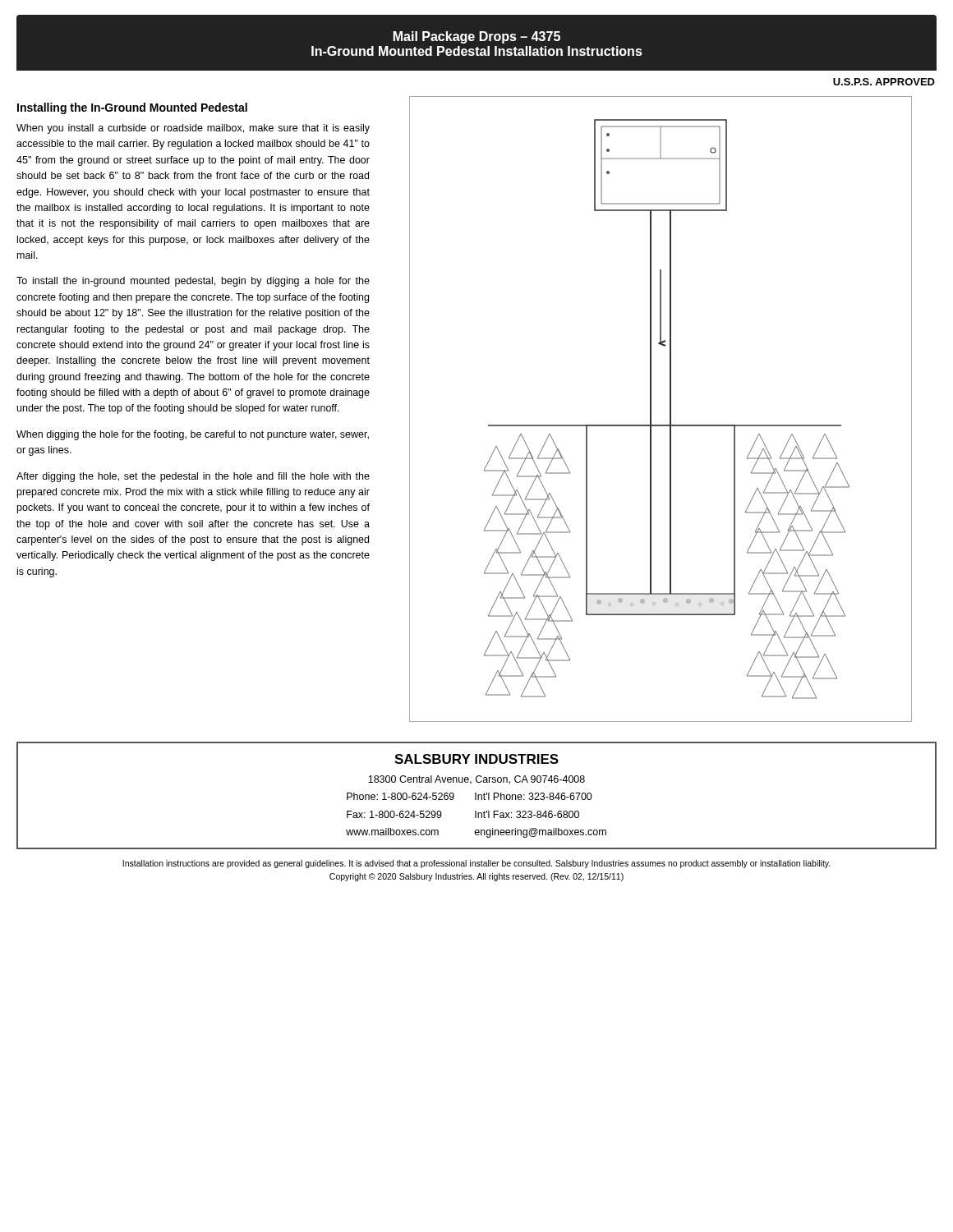Click on the region starting "Mail Package Drops – 4375 In-Ground"

(476, 44)
